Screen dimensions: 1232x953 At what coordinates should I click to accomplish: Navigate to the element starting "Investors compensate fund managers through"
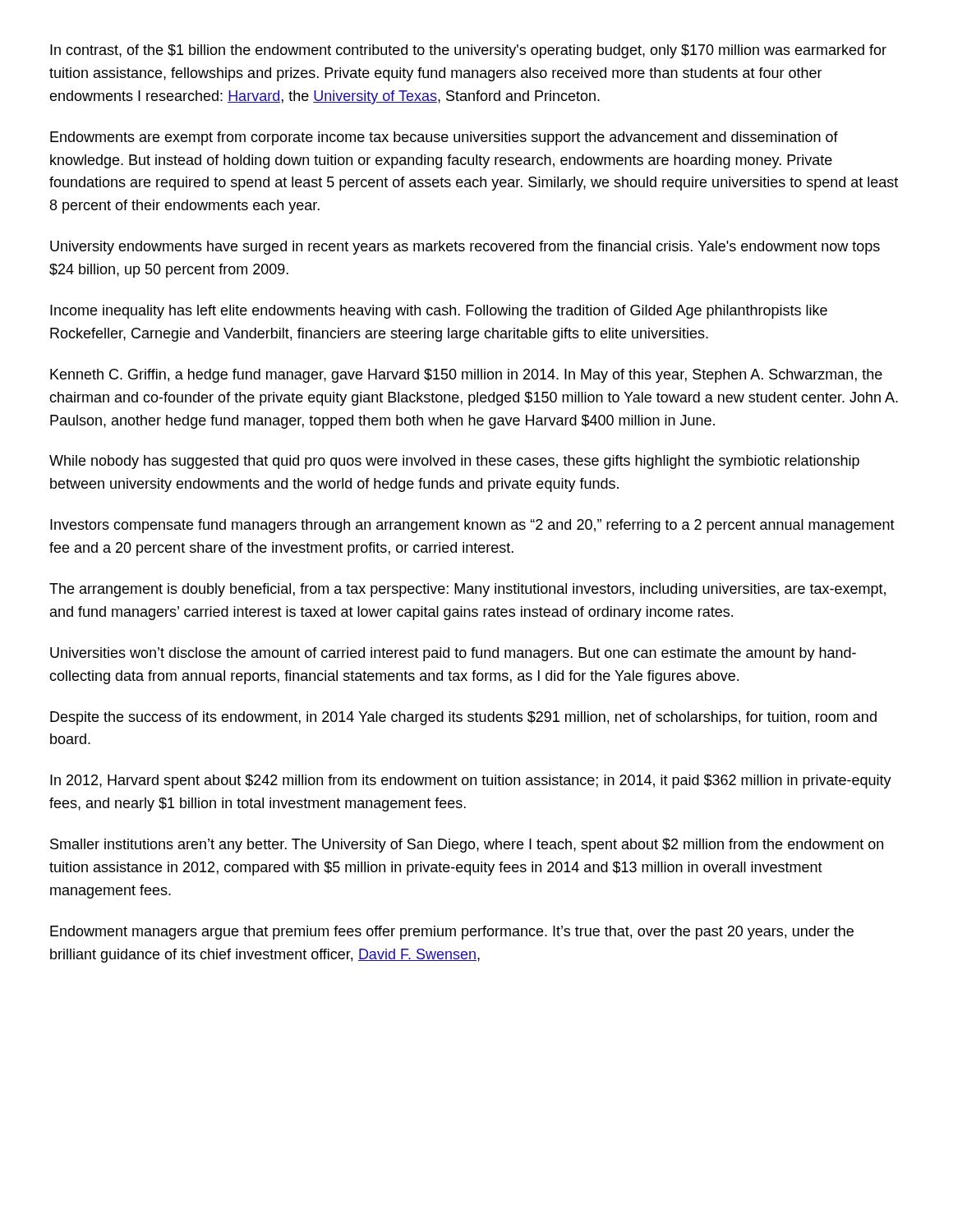click(x=472, y=536)
